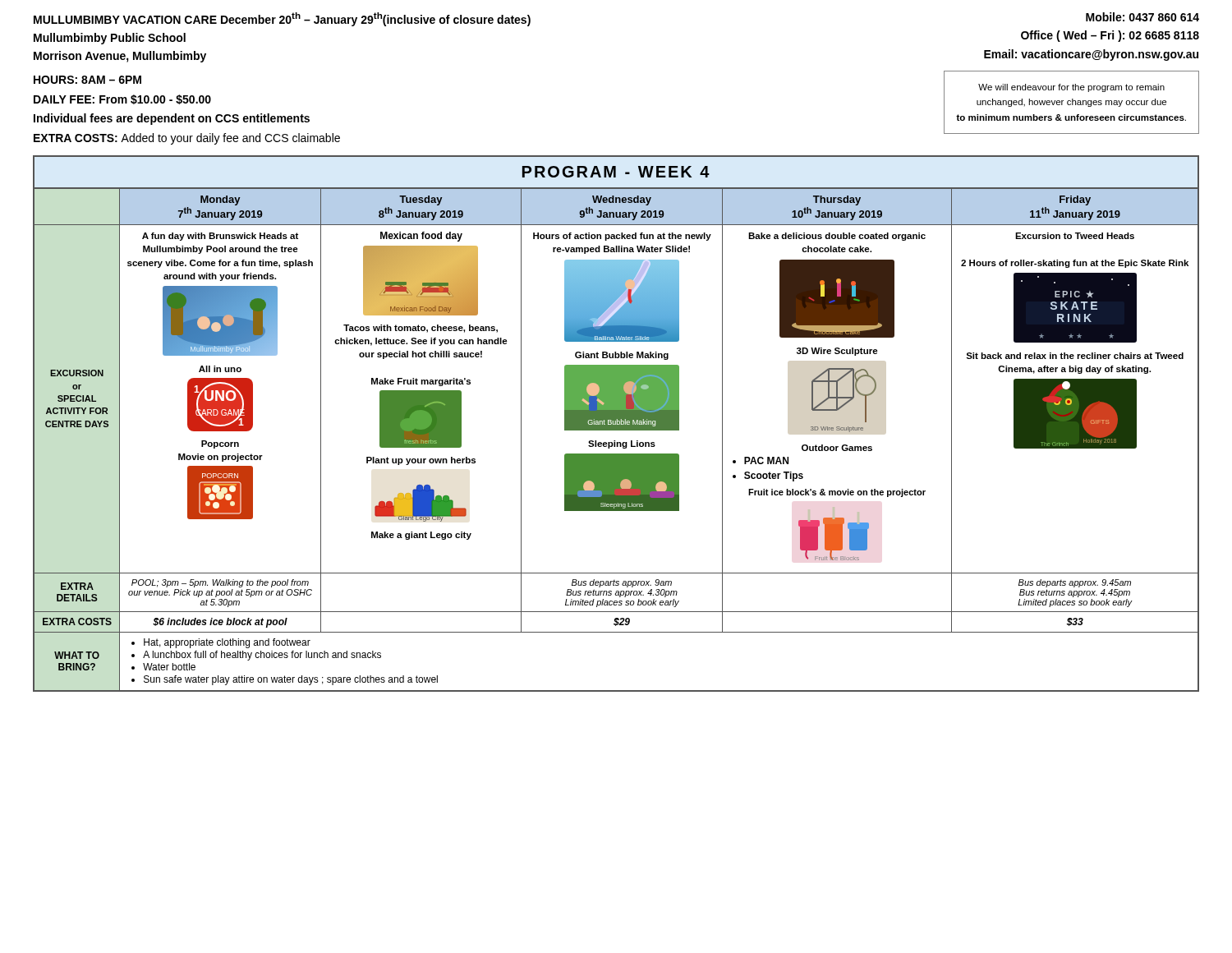
Task: Click the table
Action: coord(616,423)
